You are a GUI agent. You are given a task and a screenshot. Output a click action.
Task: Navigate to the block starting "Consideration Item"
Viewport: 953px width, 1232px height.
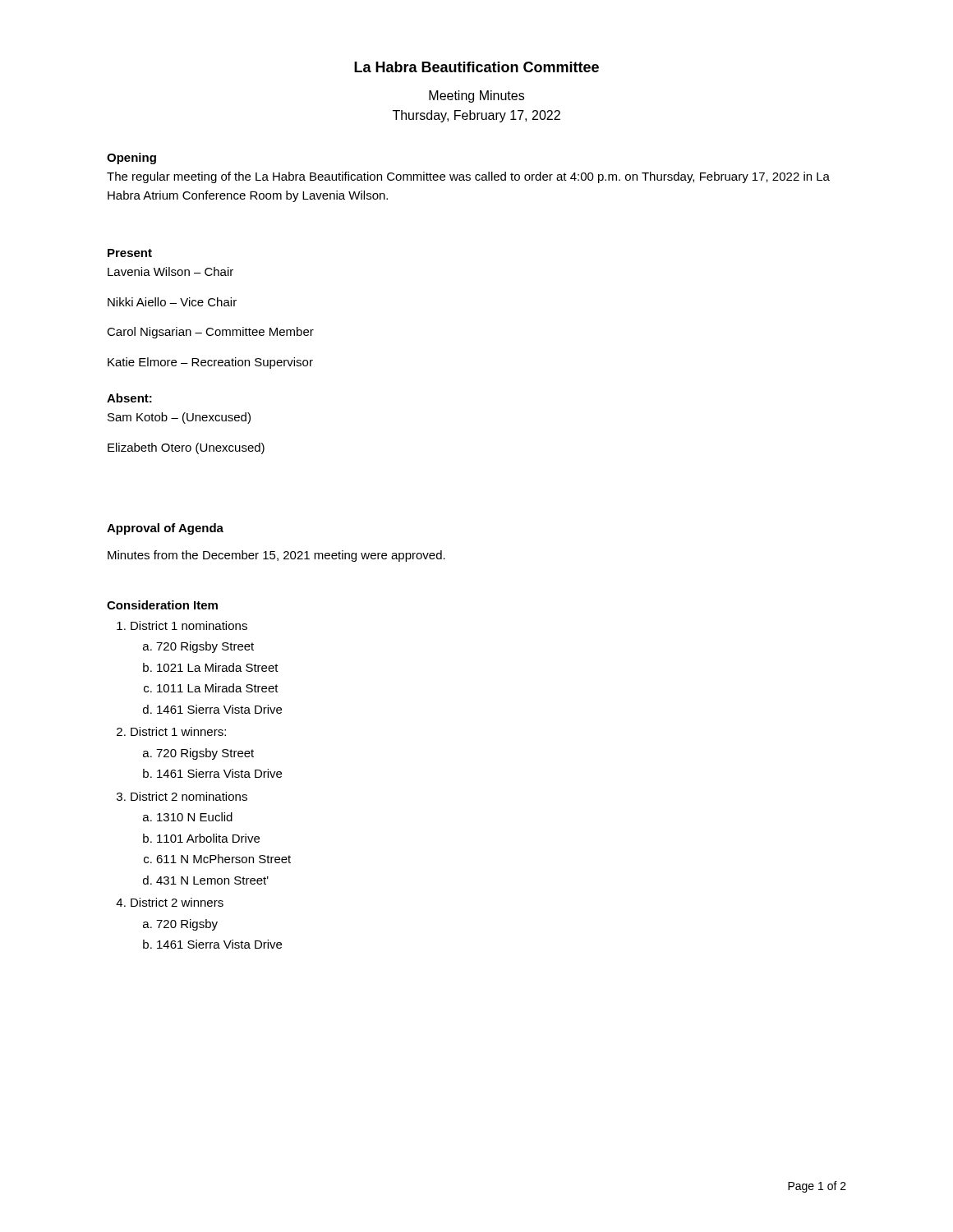[x=163, y=604]
